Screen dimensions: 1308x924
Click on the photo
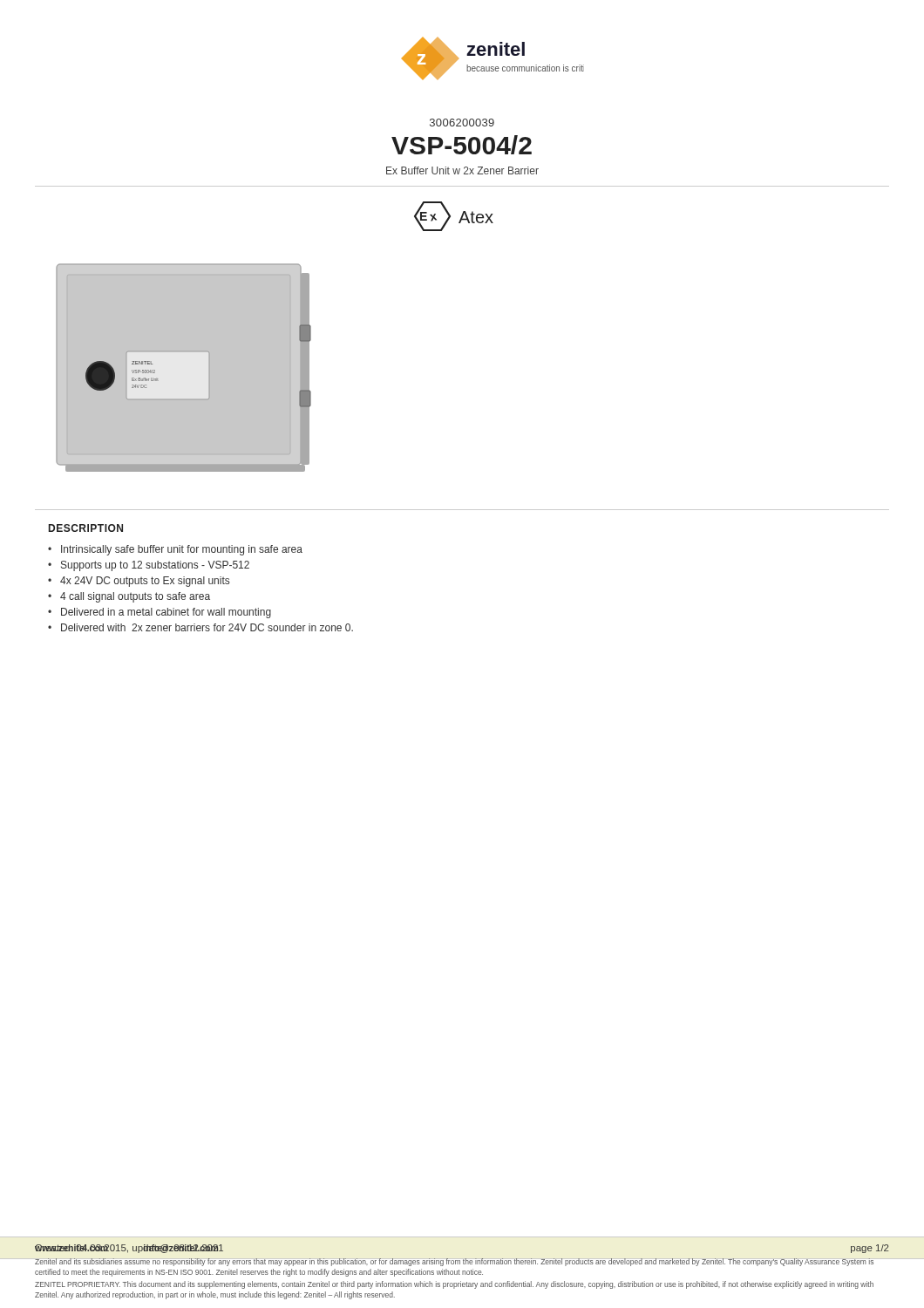pyautogui.click(x=462, y=374)
